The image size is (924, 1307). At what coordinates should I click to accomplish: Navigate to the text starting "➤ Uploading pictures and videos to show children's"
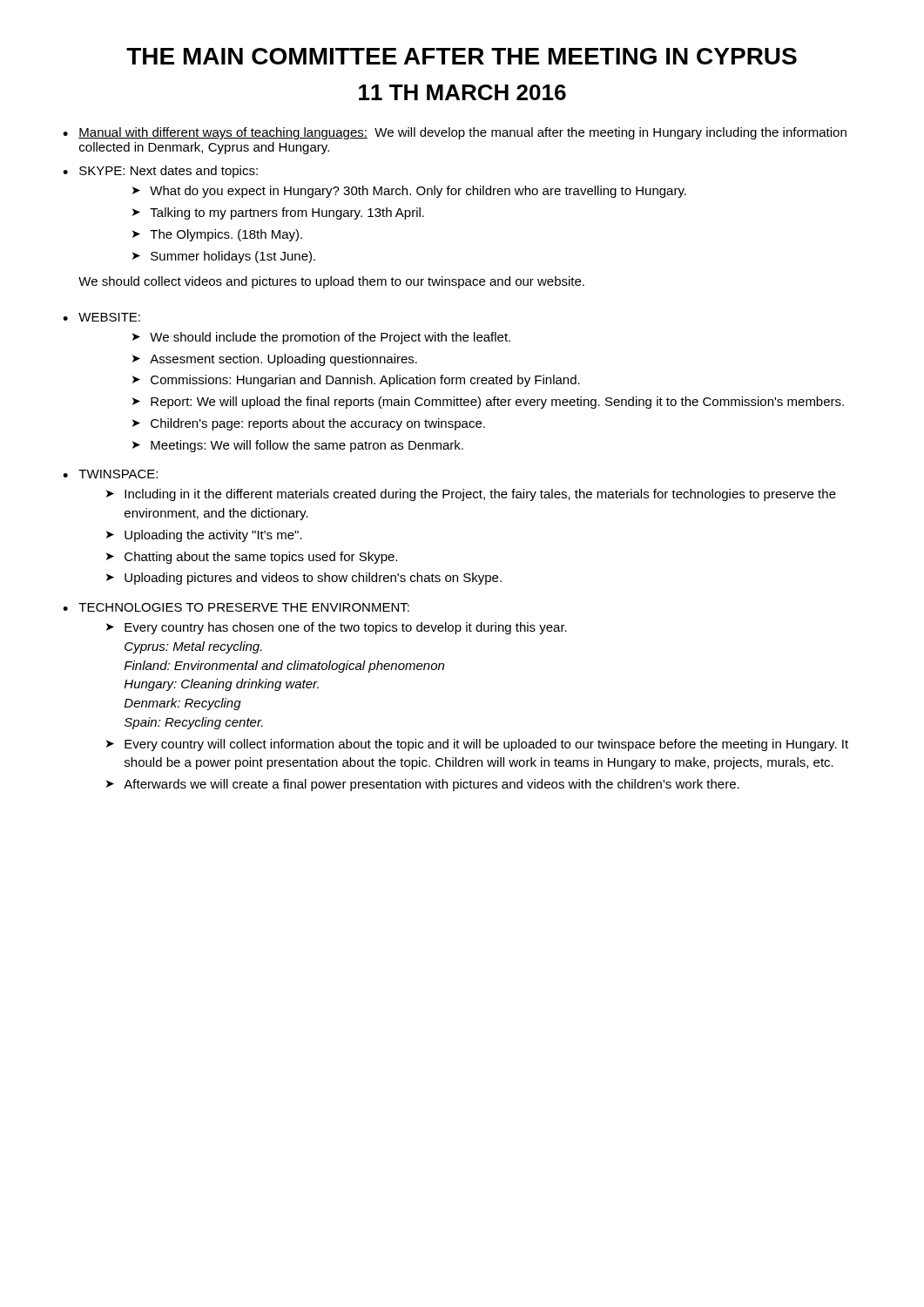pos(483,578)
